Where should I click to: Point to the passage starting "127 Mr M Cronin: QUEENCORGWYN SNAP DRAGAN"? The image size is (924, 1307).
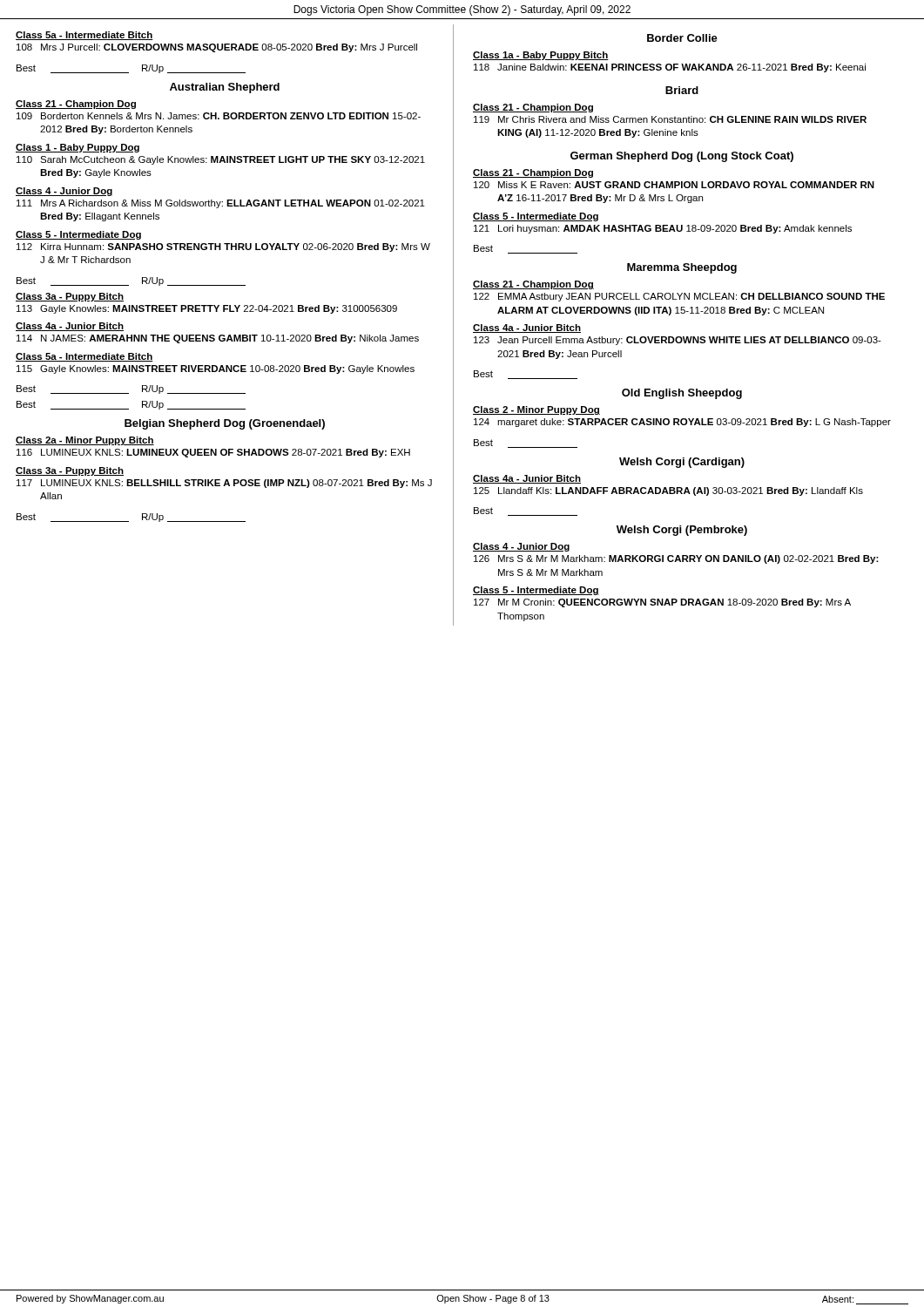pos(682,610)
